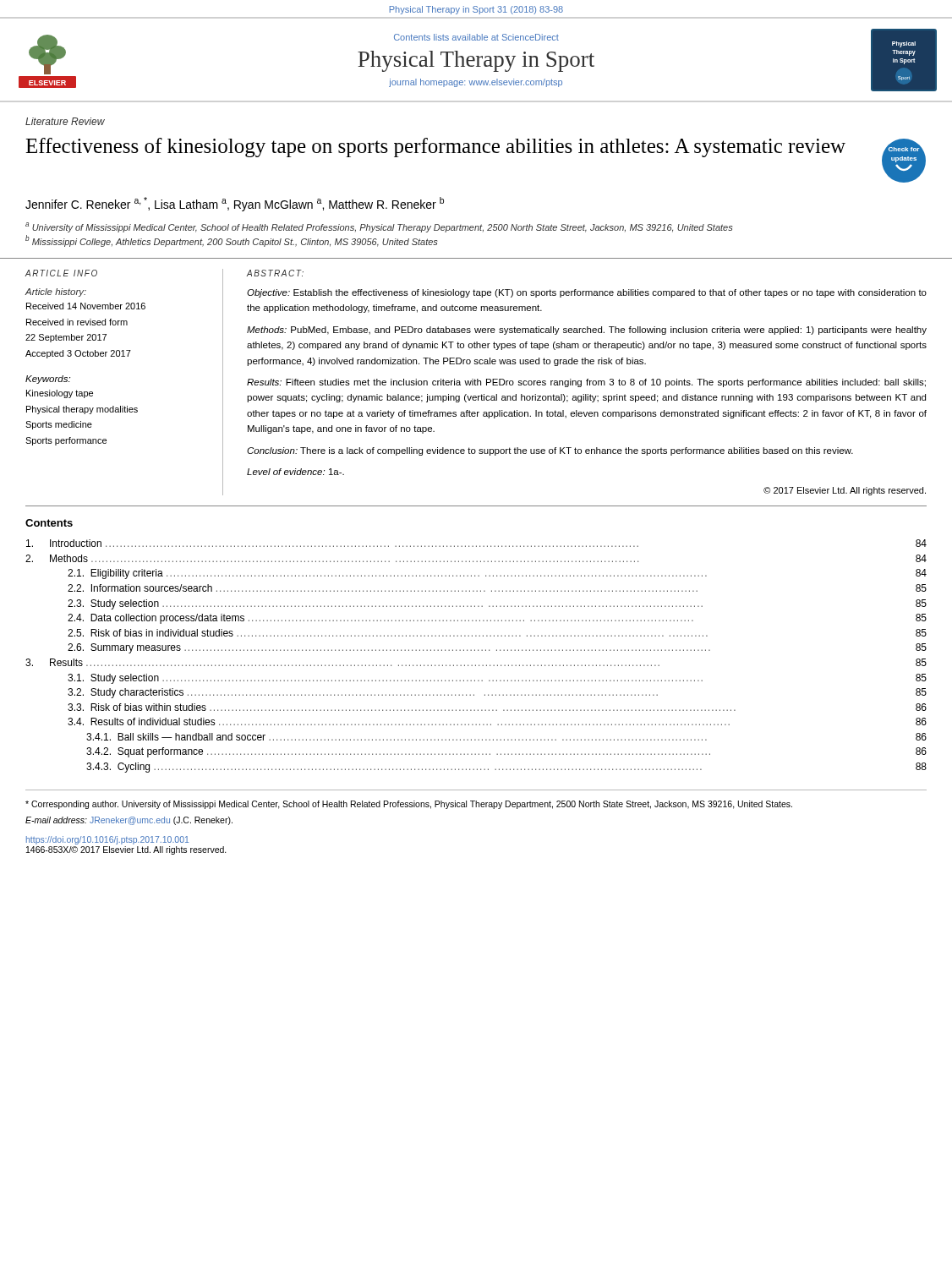This screenshot has height=1268, width=952.
Task: Find the text block that says "article info Article history: Received 14 November"
Action: (x=116, y=359)
